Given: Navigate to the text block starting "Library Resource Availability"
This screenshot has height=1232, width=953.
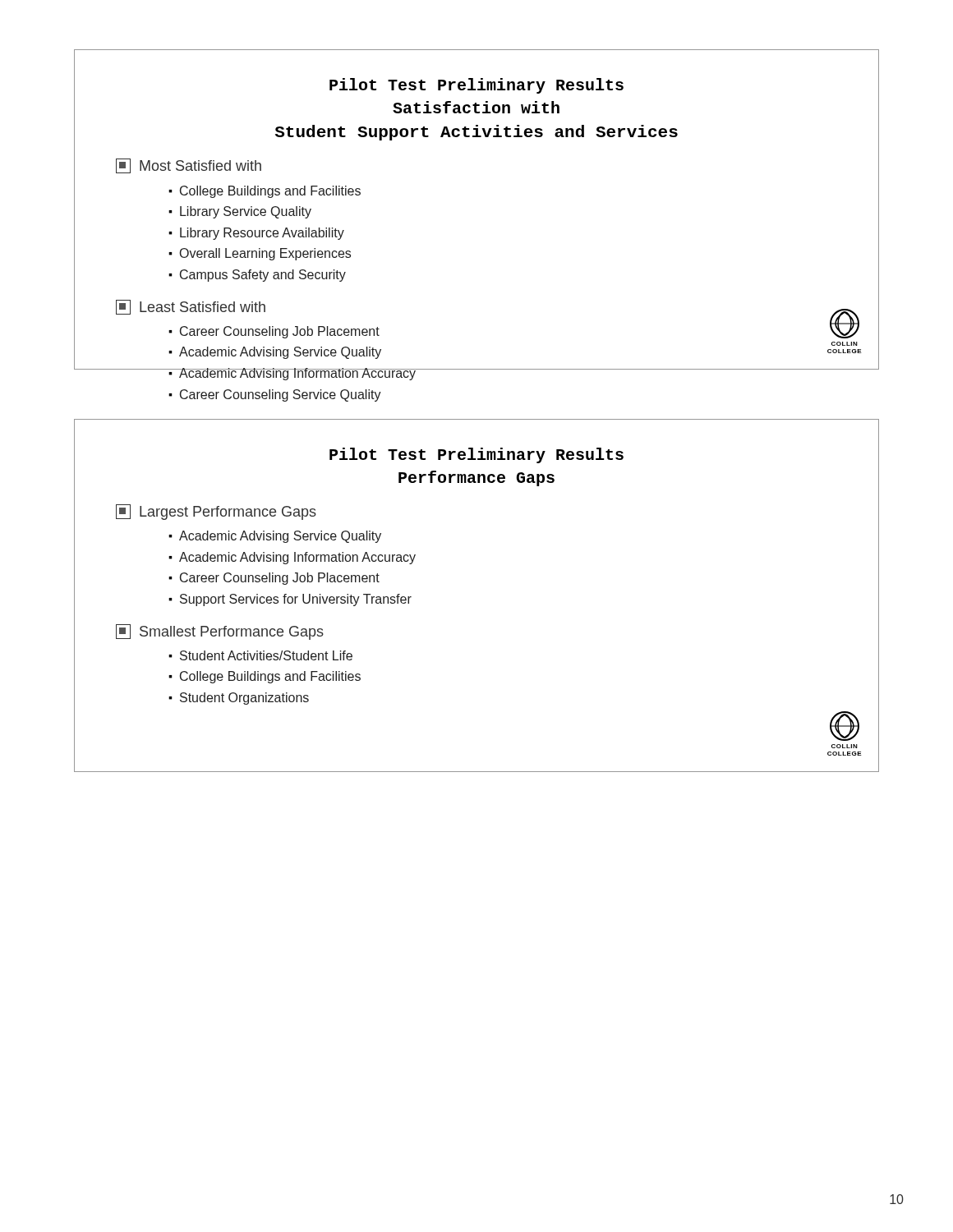Looking at the screenshot, I should click(x=262, y=233).
